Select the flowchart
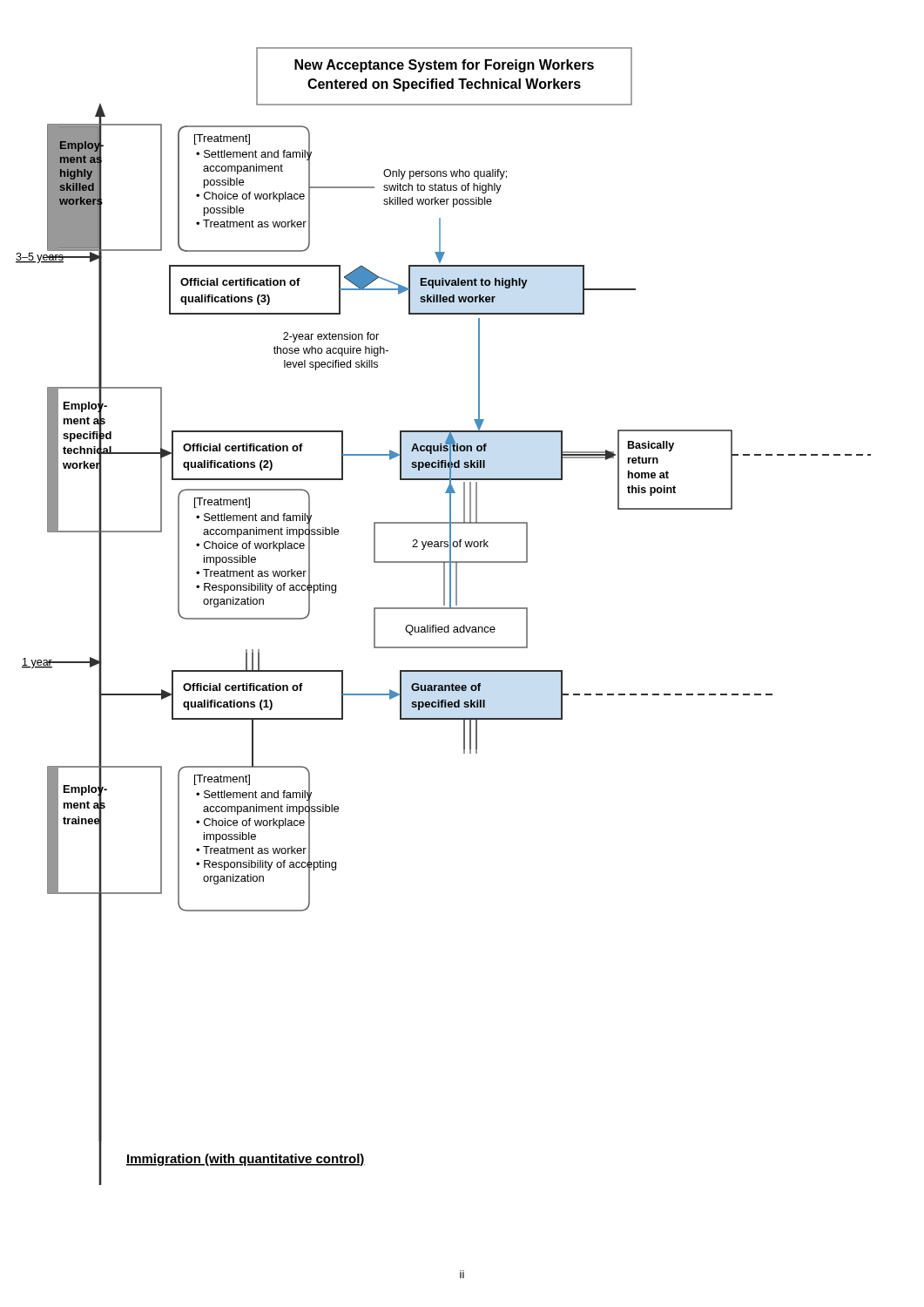This screenshot has height=1307, width=924. (462, 636)
